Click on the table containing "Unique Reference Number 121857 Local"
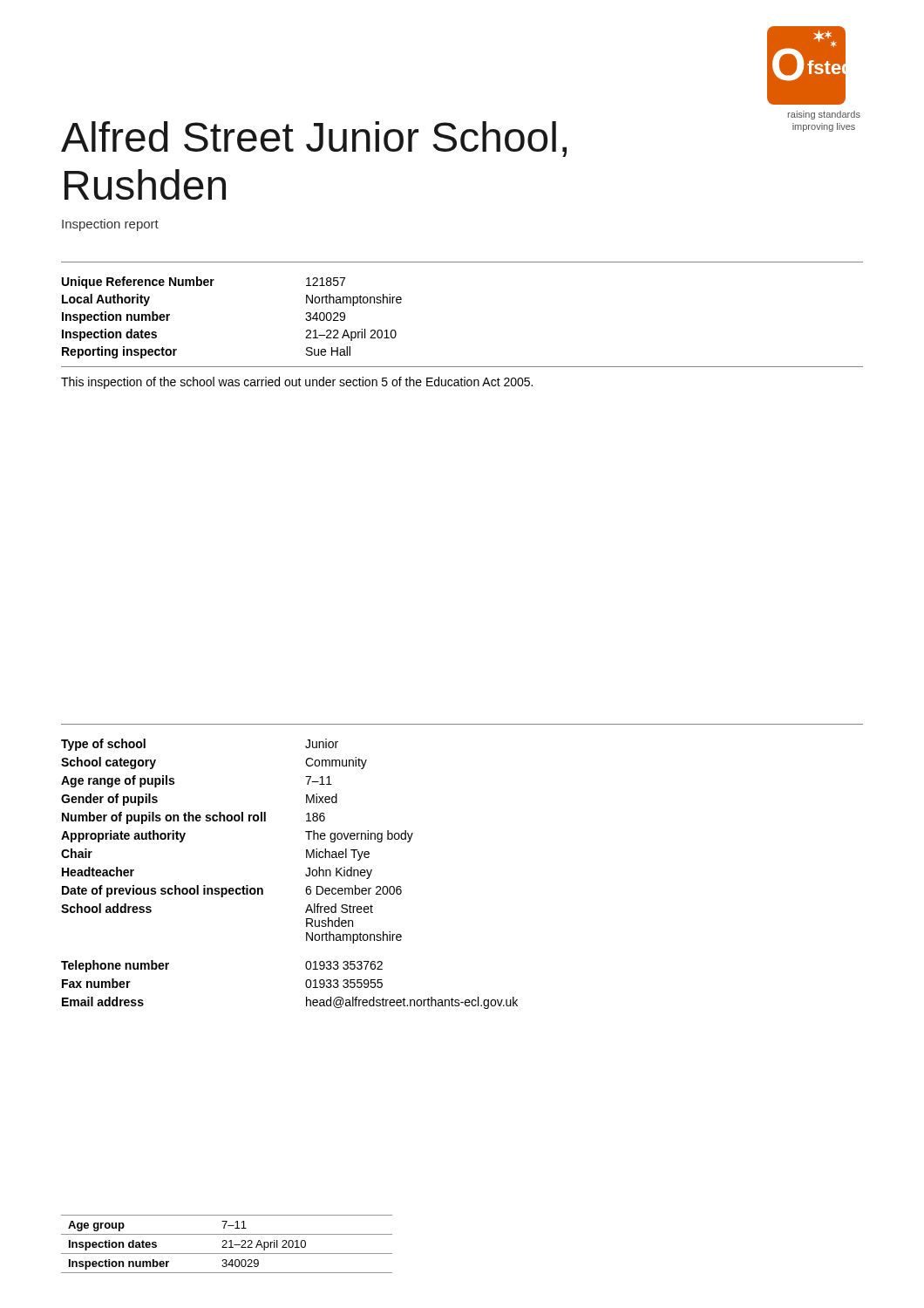This screenshot has width=924, height=1308. 462,317
